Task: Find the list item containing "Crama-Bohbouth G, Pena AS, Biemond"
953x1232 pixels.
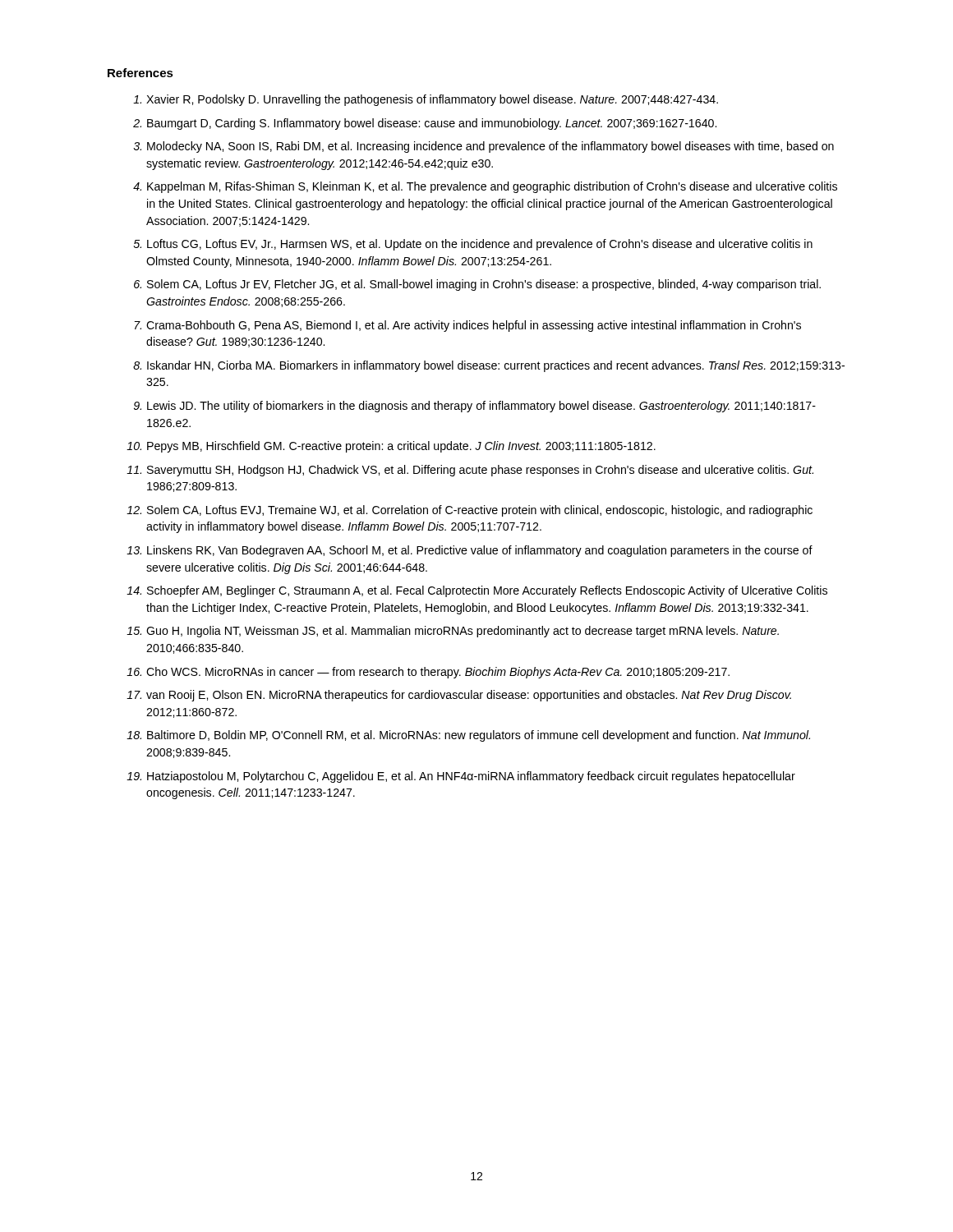Action: [474, 333]
